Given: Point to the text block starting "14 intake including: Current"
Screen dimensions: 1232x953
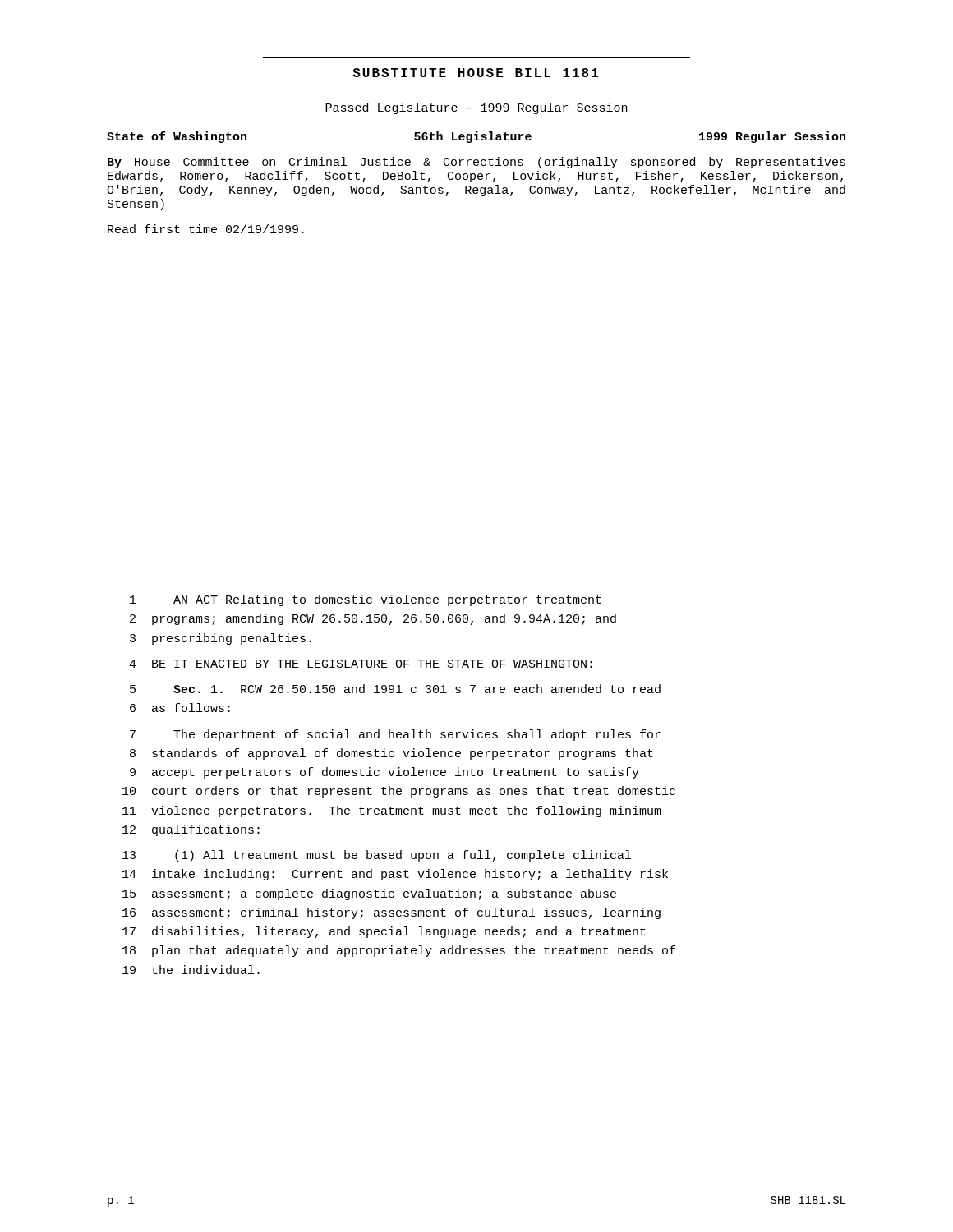Looking at the screenshot, I should point(476,875).
